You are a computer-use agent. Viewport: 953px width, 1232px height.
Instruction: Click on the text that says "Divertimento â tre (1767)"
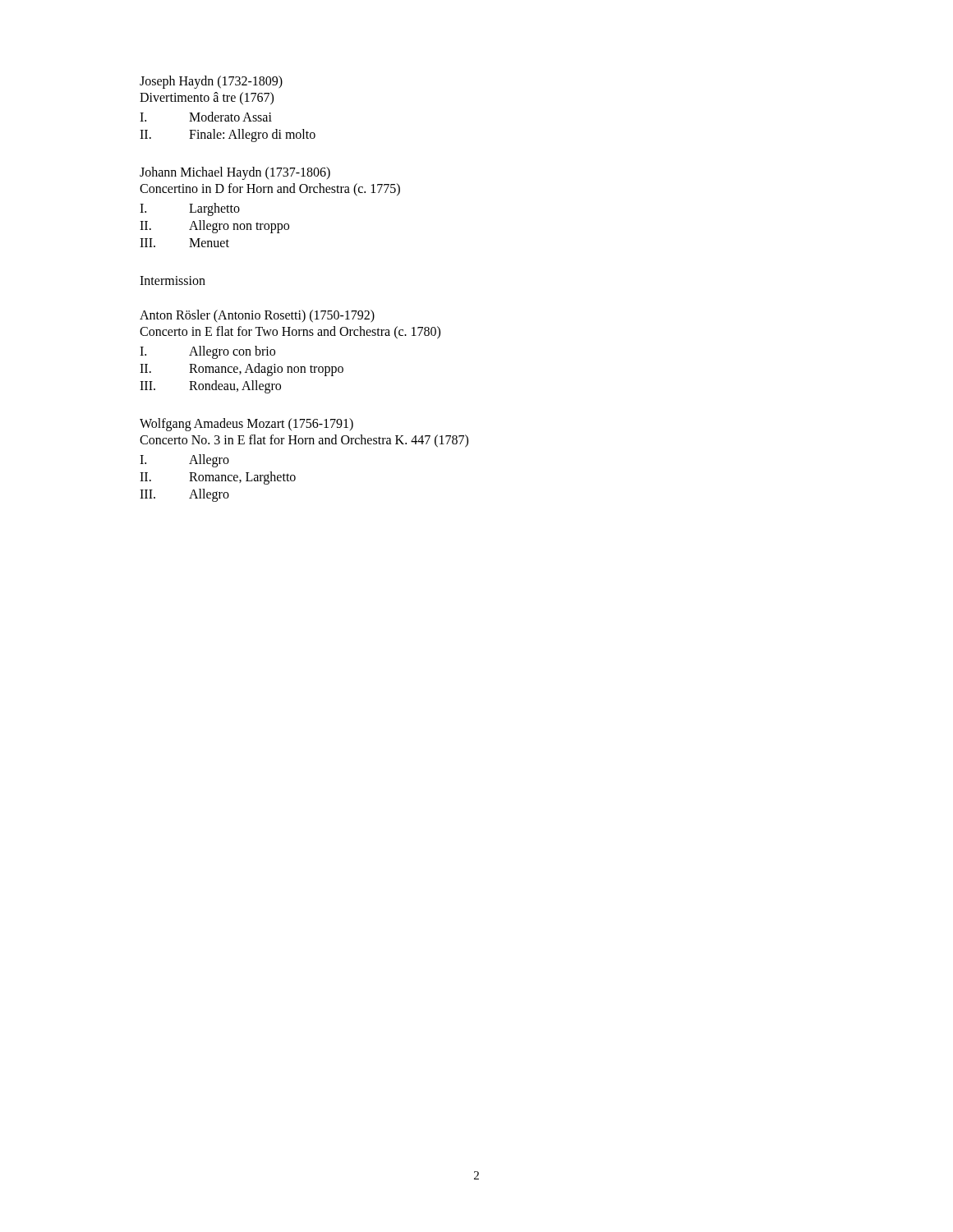207,97
